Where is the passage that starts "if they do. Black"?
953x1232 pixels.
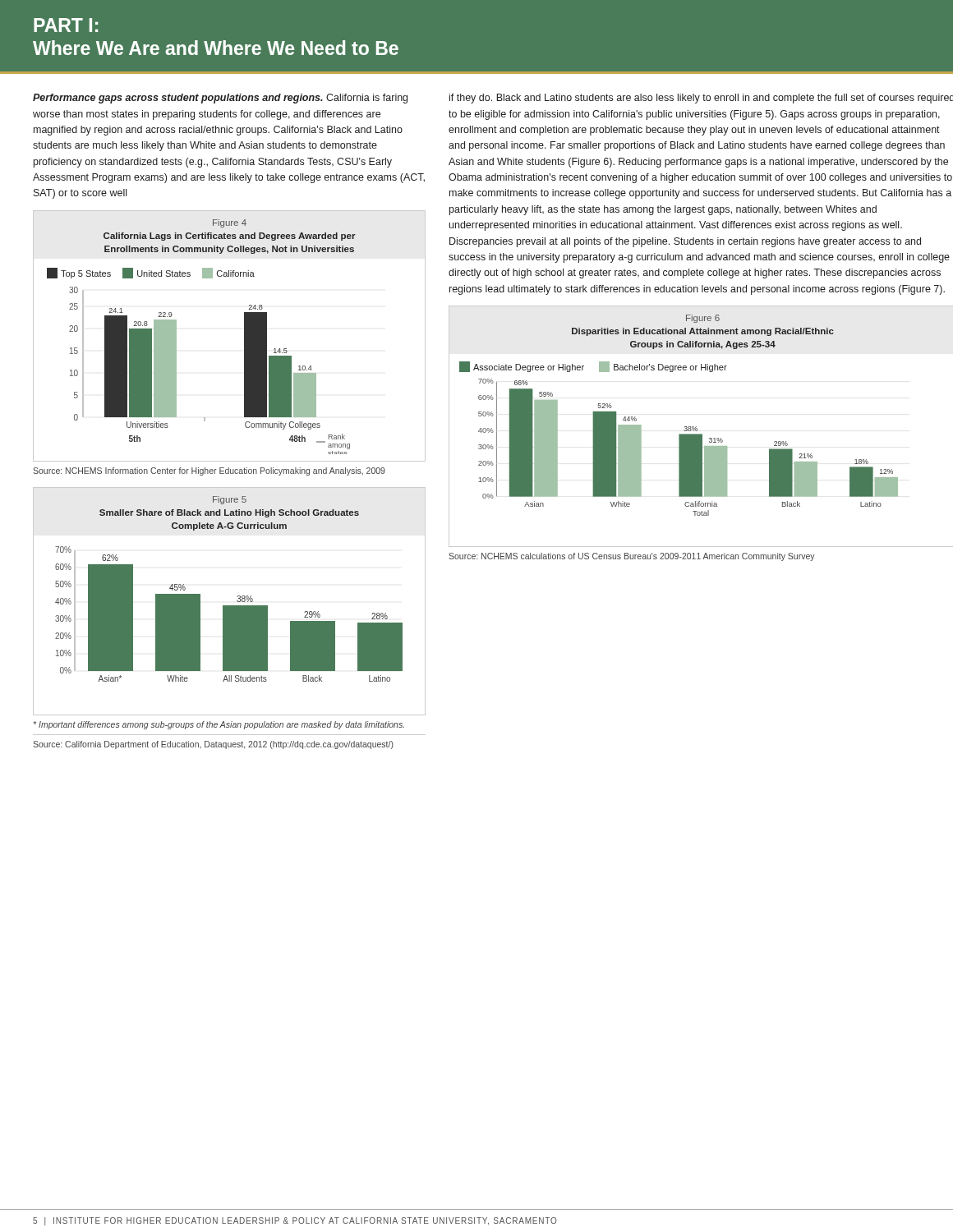[x=701, y=193]
